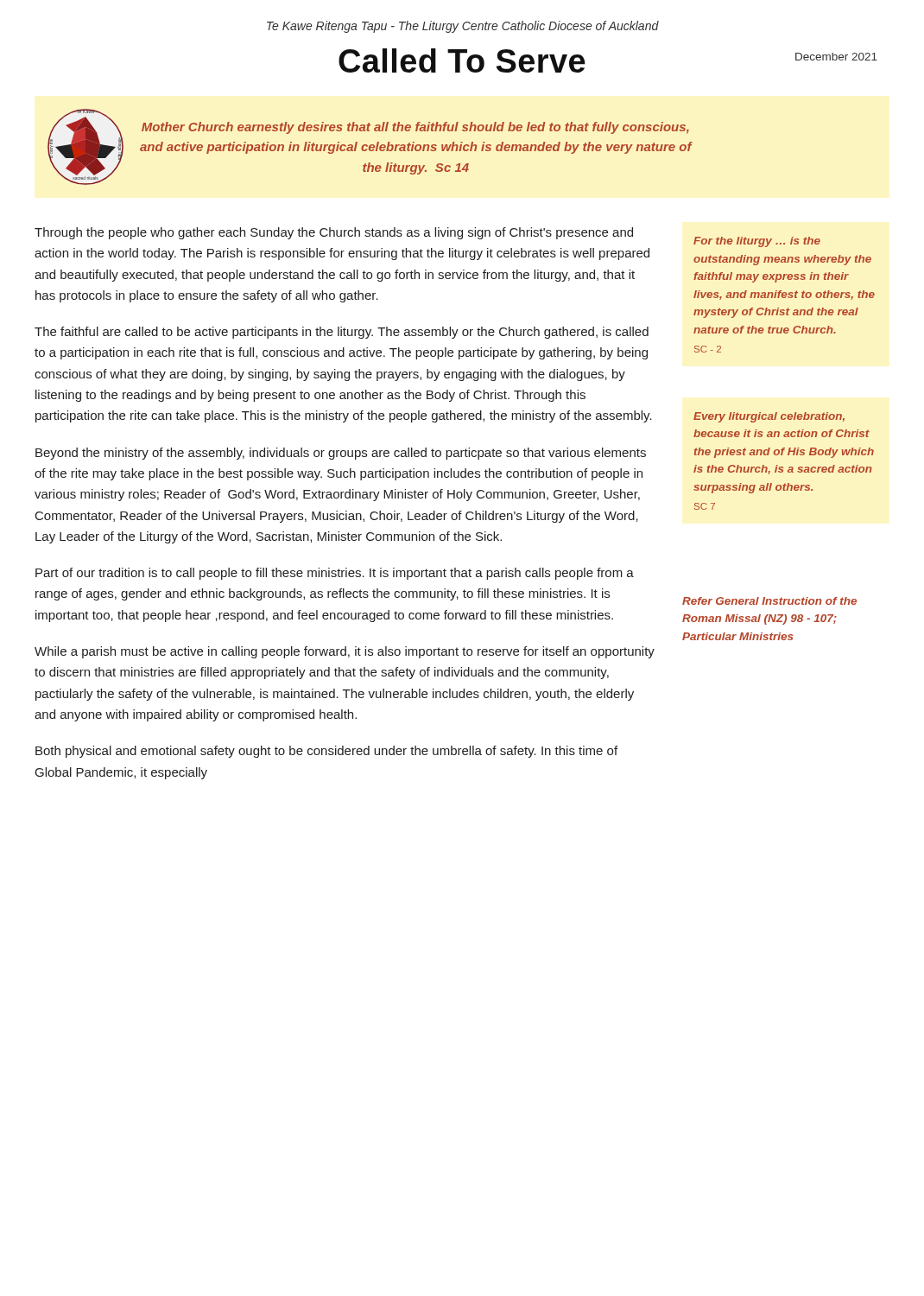Point to the block beginning "Every liturgical celebration, because"

(x=786, y=462)
